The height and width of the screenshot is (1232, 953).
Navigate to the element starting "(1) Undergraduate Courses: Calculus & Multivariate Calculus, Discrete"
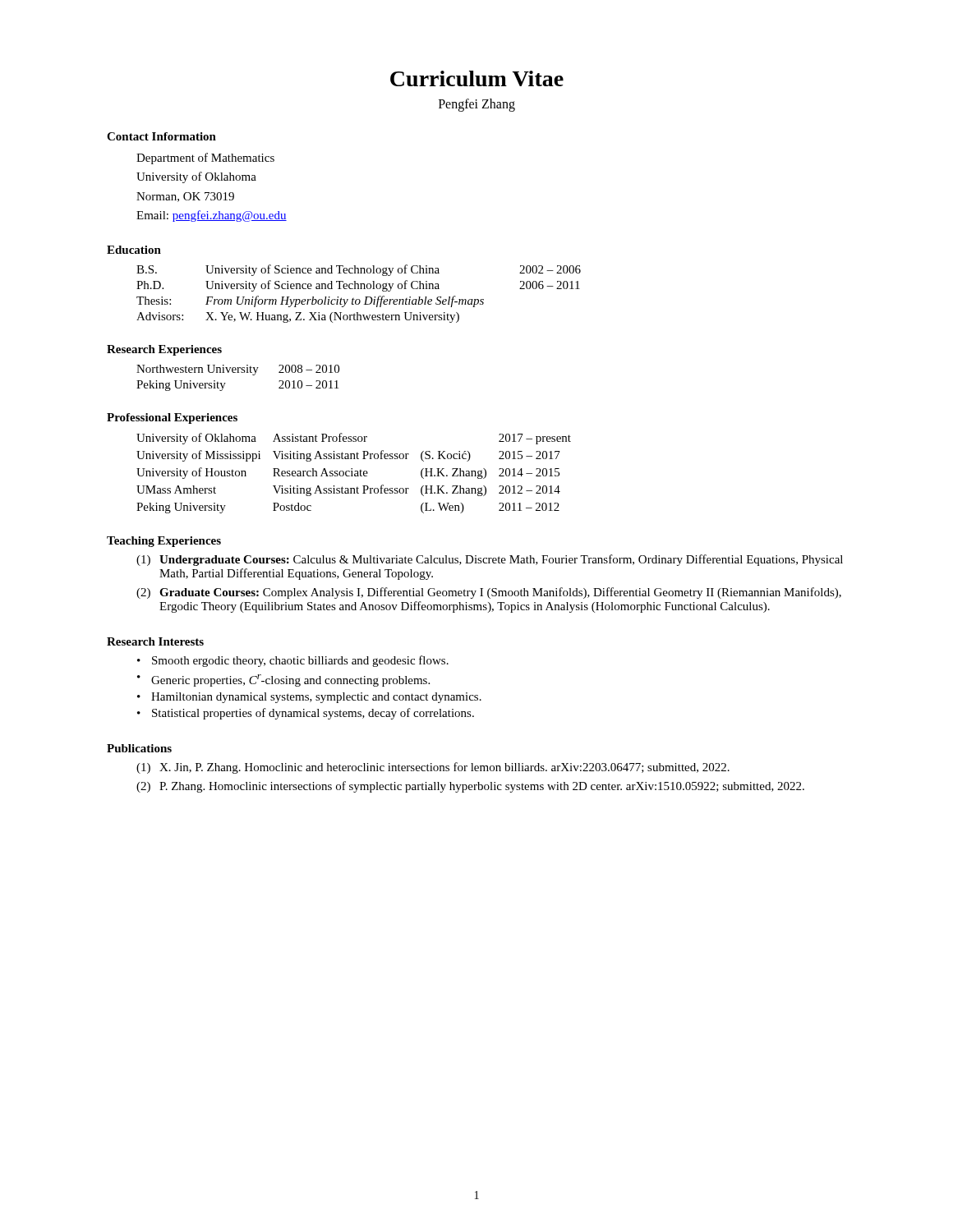click(491, 567)
